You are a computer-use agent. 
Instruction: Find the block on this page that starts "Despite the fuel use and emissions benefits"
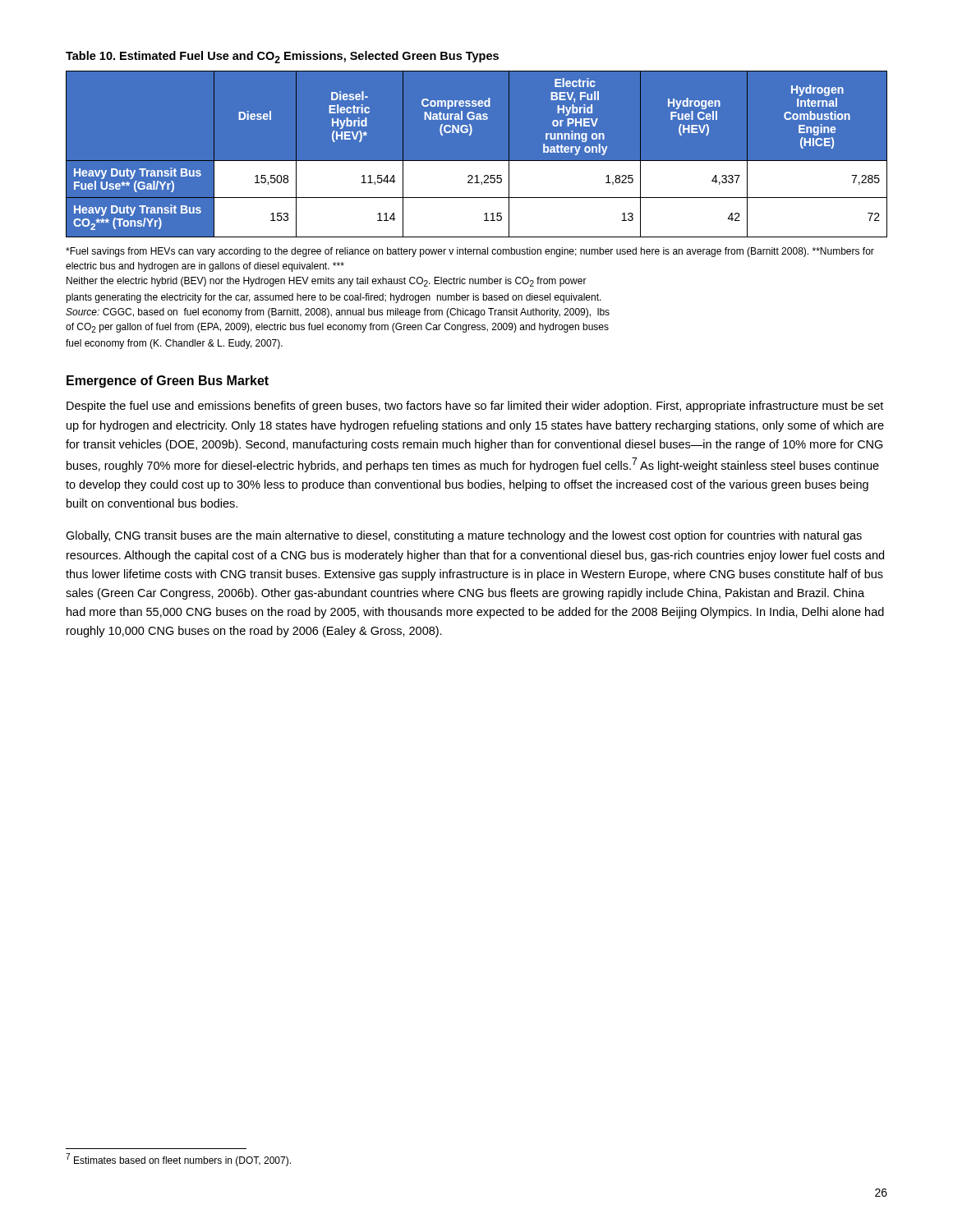click(x=475, y=455)
